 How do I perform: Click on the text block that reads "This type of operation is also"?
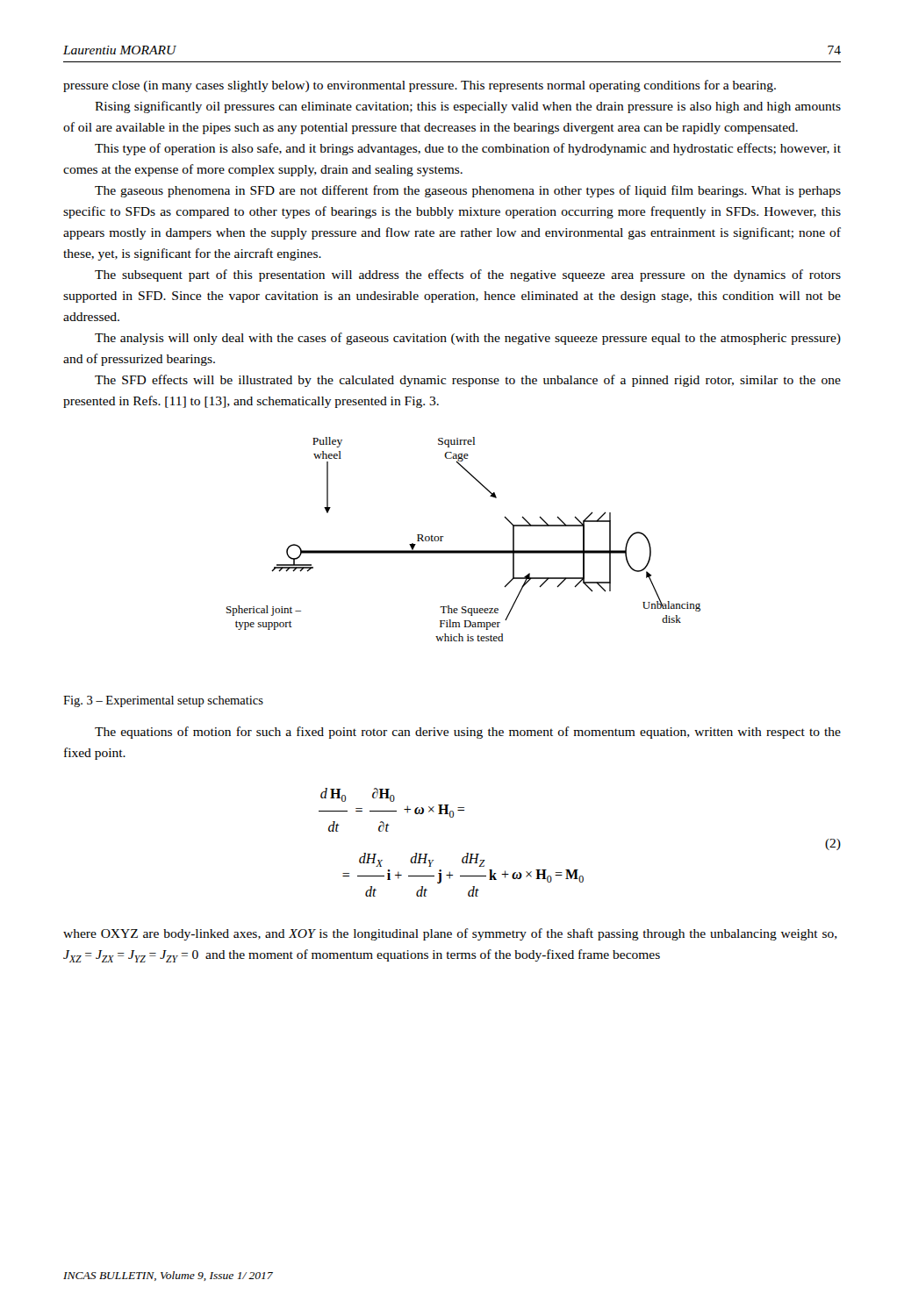coord(452,159)
